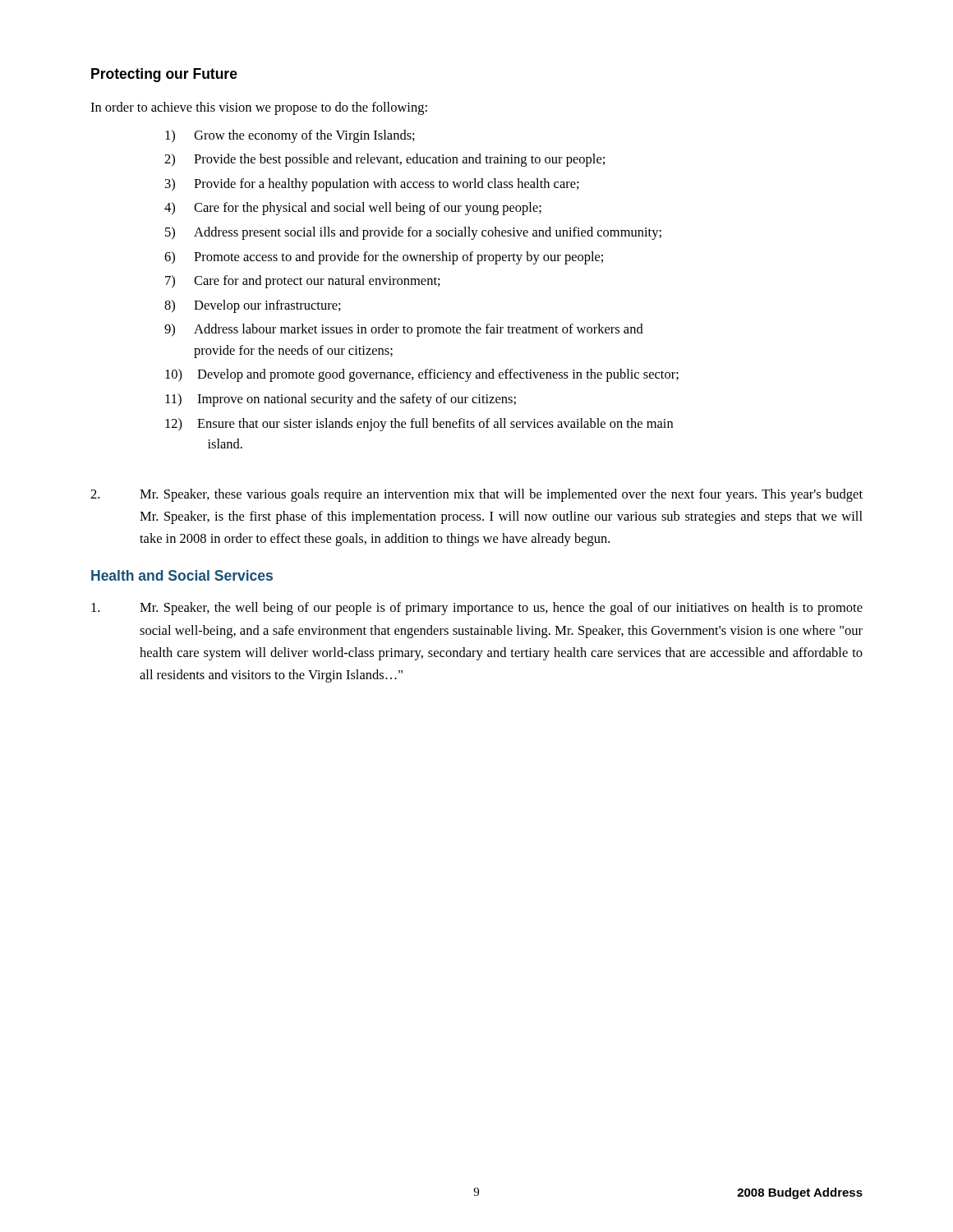This screenshot has width=953, height=1232.
Task: Locate the text "7) Care for and protect our natural environment;"
Action: tap(303, 282)
